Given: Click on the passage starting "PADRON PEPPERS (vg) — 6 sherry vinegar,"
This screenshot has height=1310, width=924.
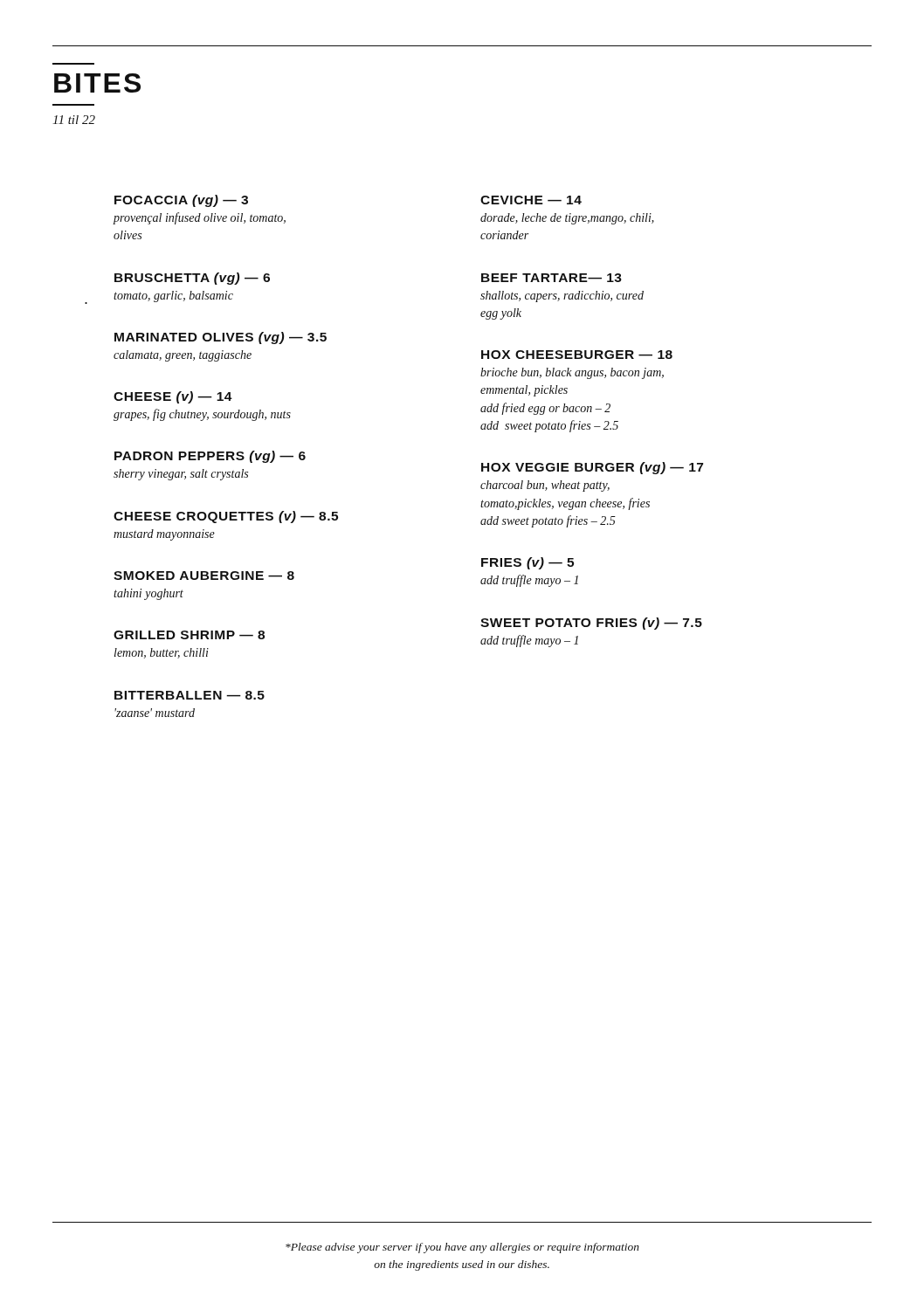Looking at the screenshot, I should (279, 466).
